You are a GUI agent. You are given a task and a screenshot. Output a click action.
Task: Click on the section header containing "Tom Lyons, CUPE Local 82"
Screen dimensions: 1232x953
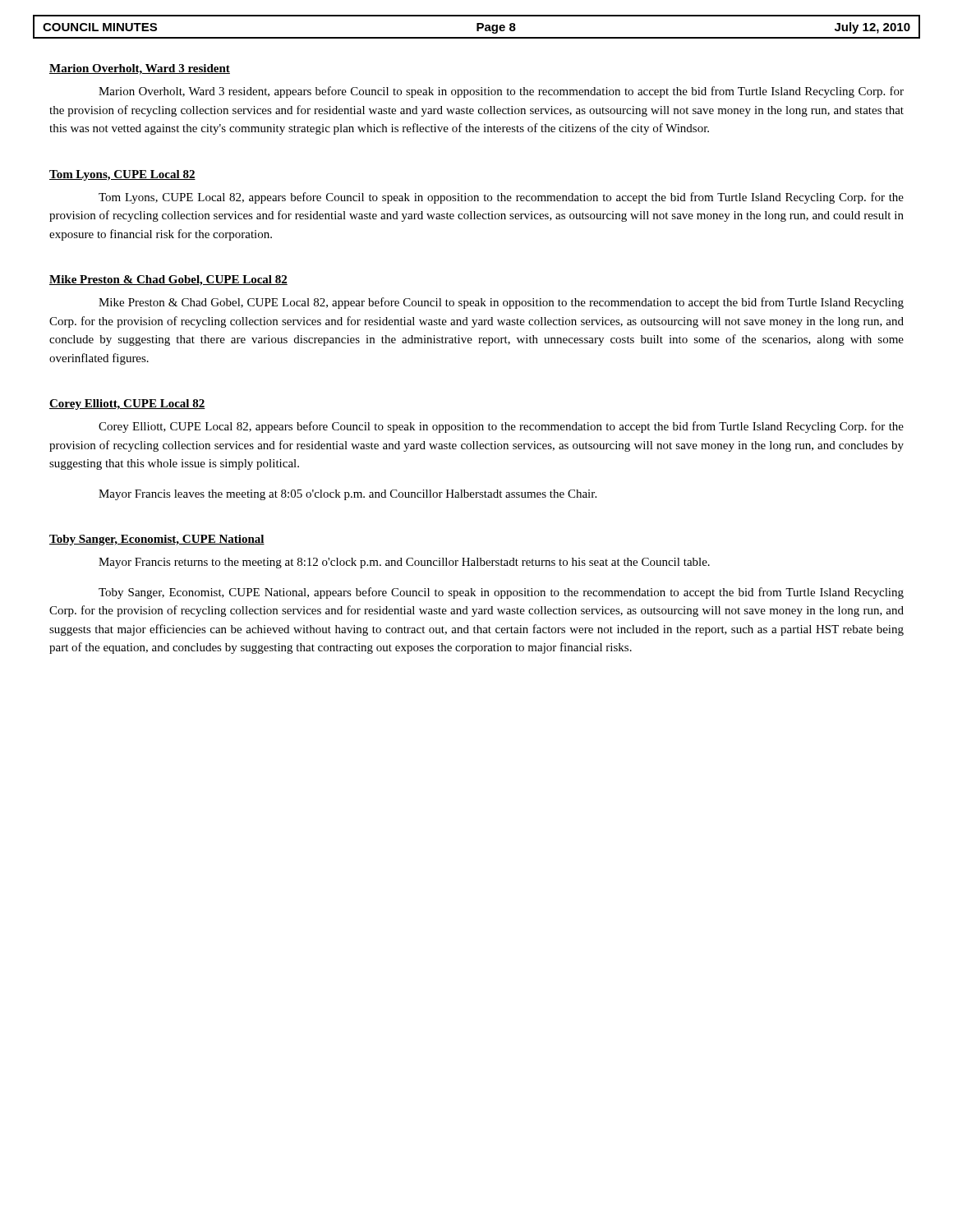click(x=122, y=174)
